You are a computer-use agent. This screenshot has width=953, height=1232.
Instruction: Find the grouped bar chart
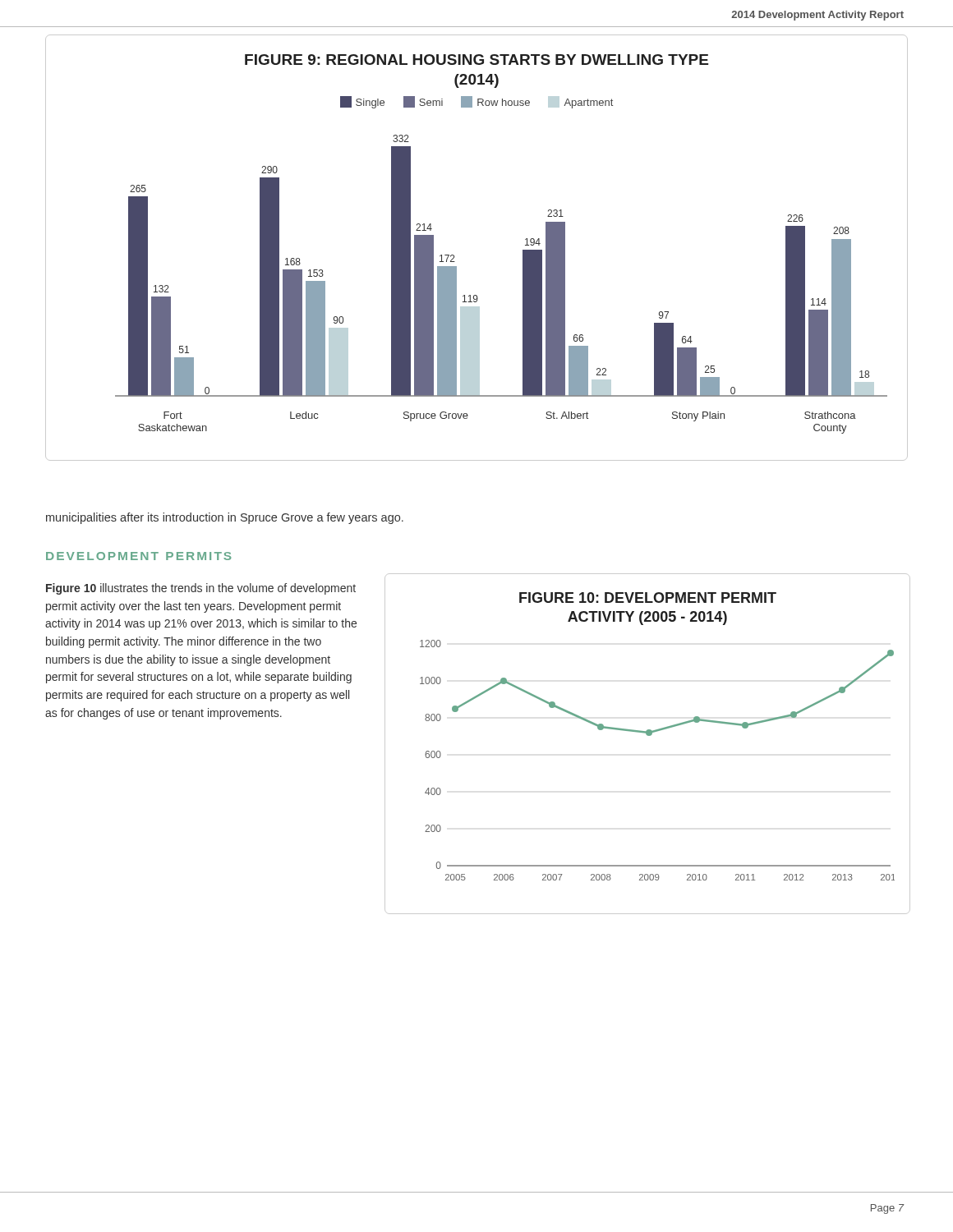coord(476,247)
